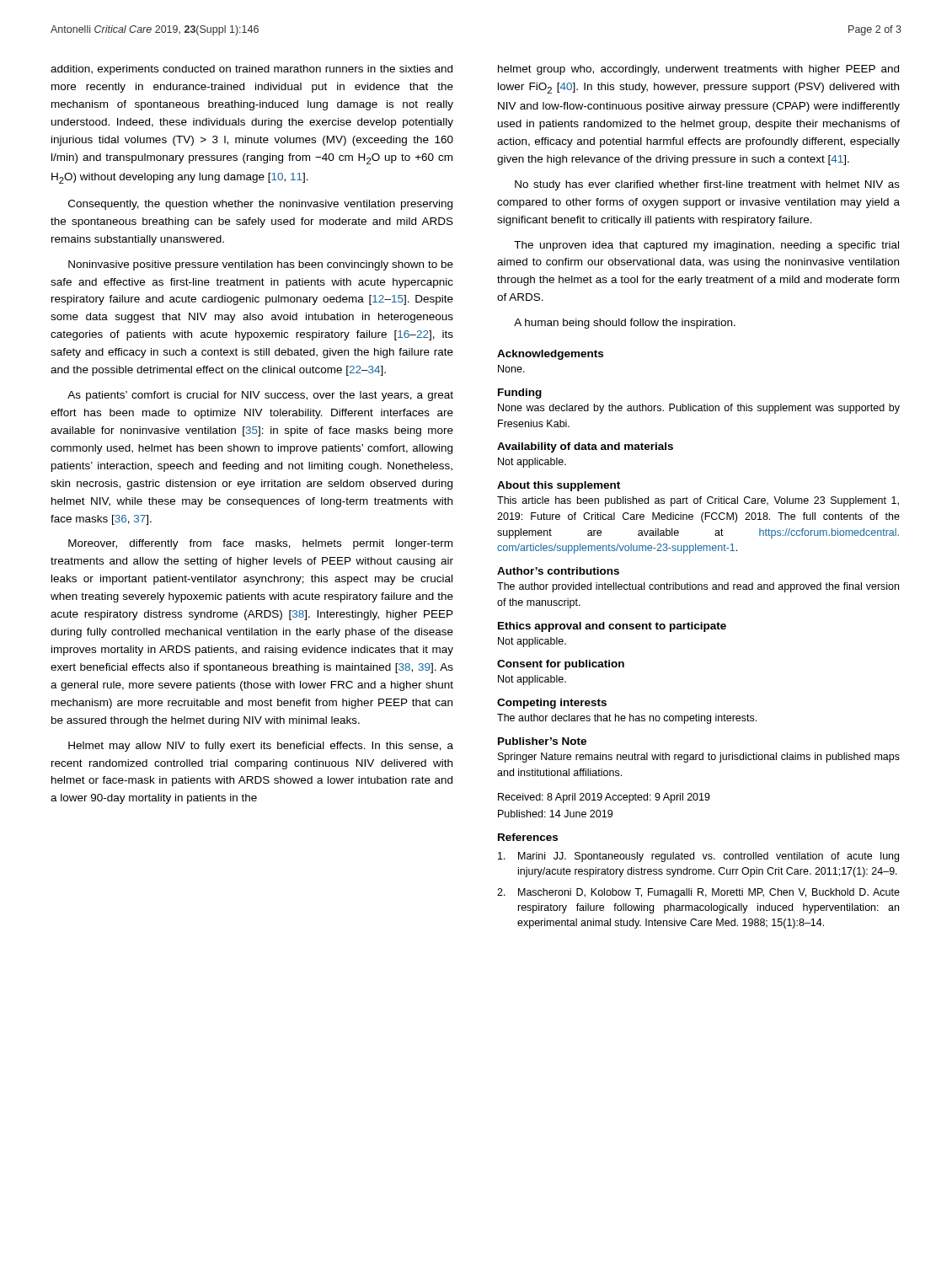
Task: Find the text block with the text "No study has ever clarified whether first-line treatment"
Action: 698,202
